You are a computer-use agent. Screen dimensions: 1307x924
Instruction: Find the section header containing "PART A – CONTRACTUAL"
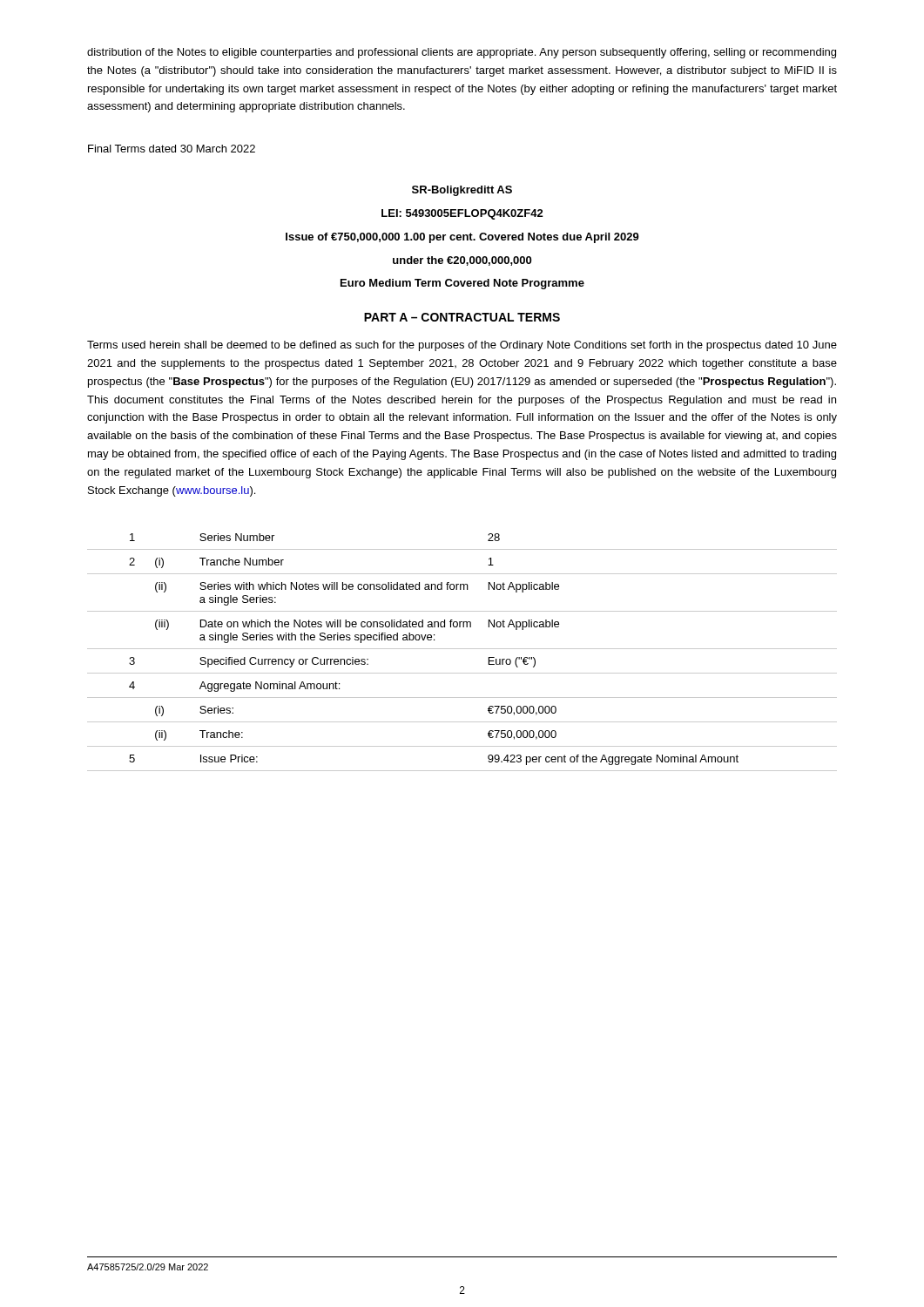[x=462, y=317]
